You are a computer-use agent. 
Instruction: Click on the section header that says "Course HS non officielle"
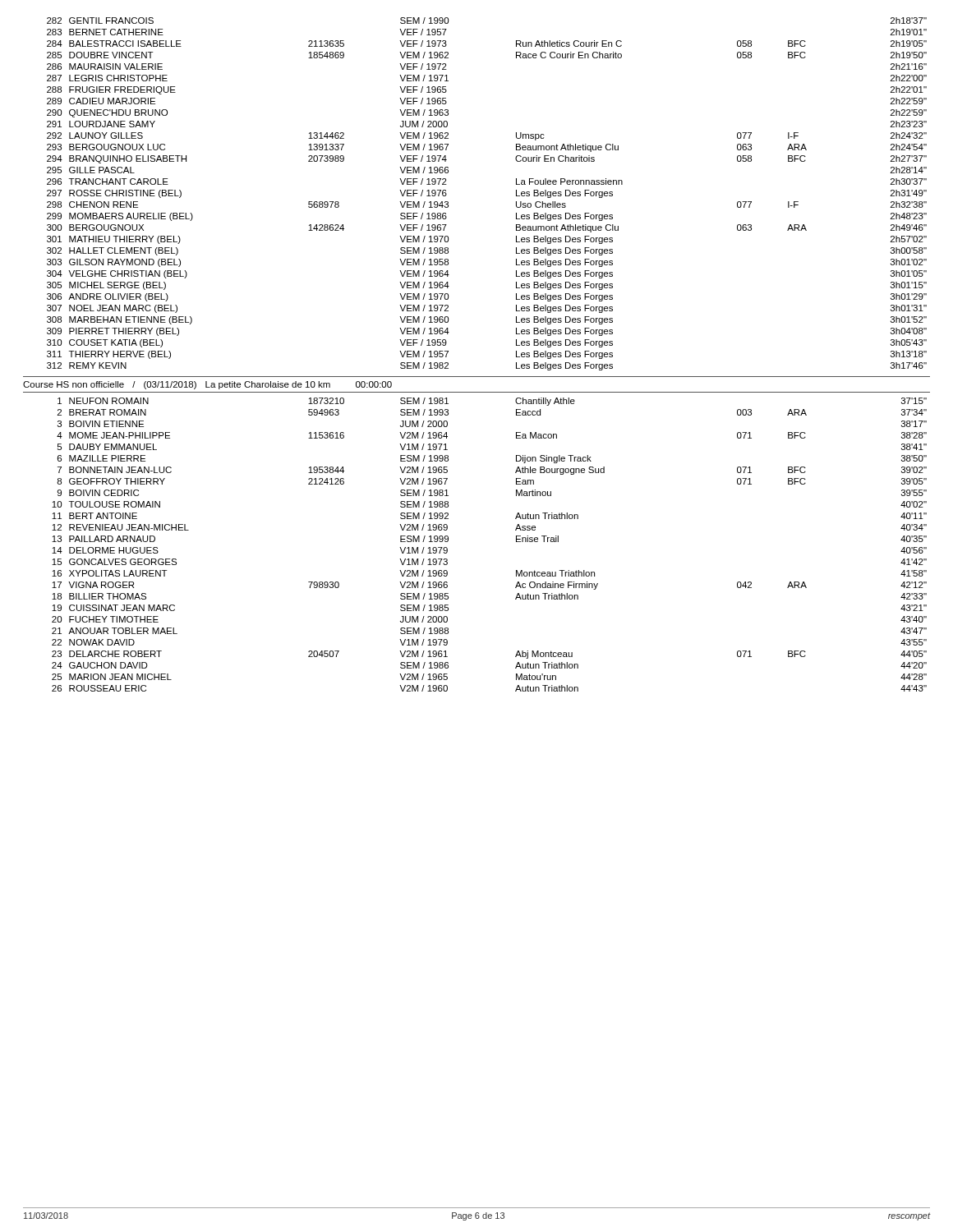pyautogui.click(x=207, y=384)
